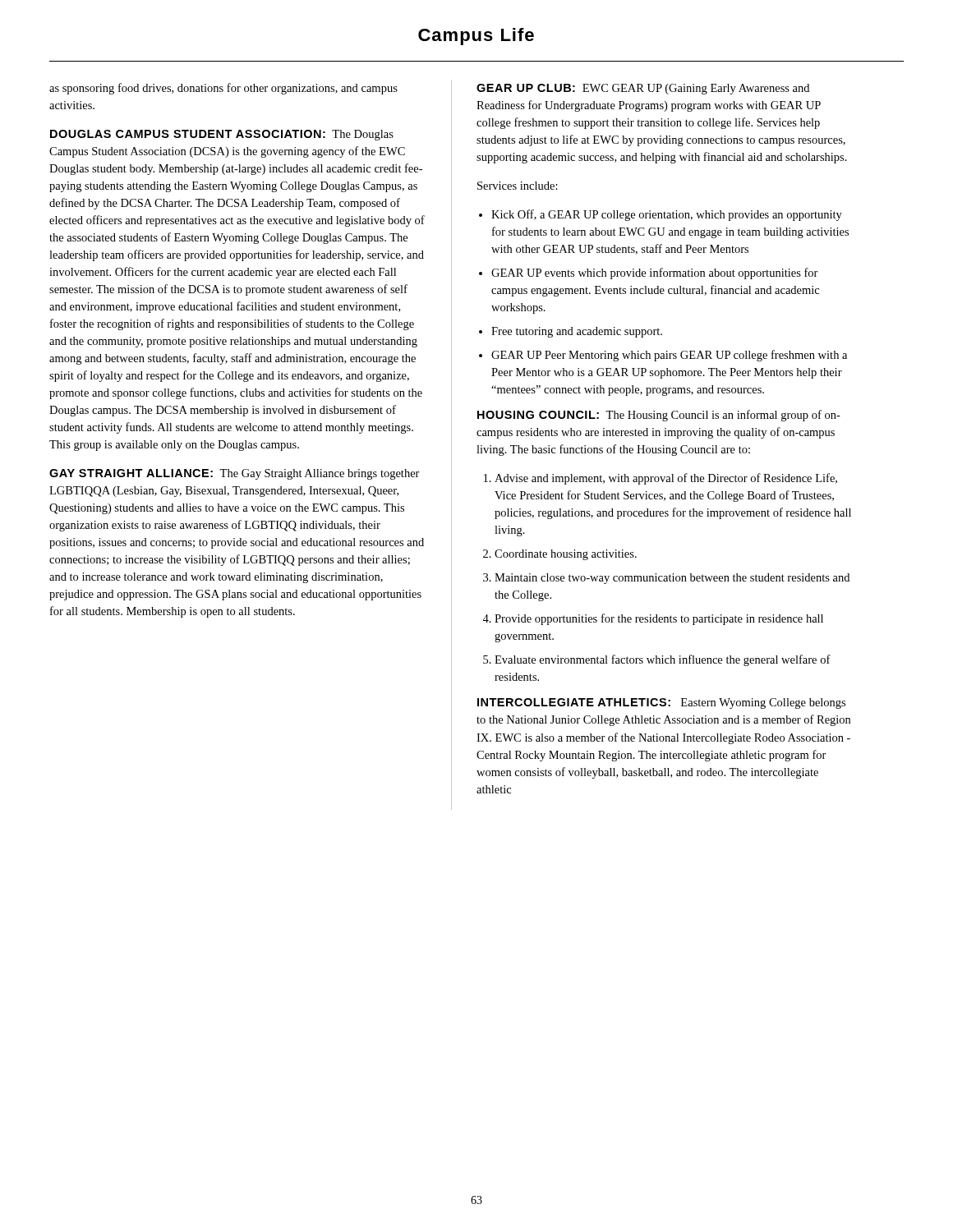Select the text block that reads "Housing Council: The Housing"
This screenshot has height=1232, width=953.
(x=665, y=433)
